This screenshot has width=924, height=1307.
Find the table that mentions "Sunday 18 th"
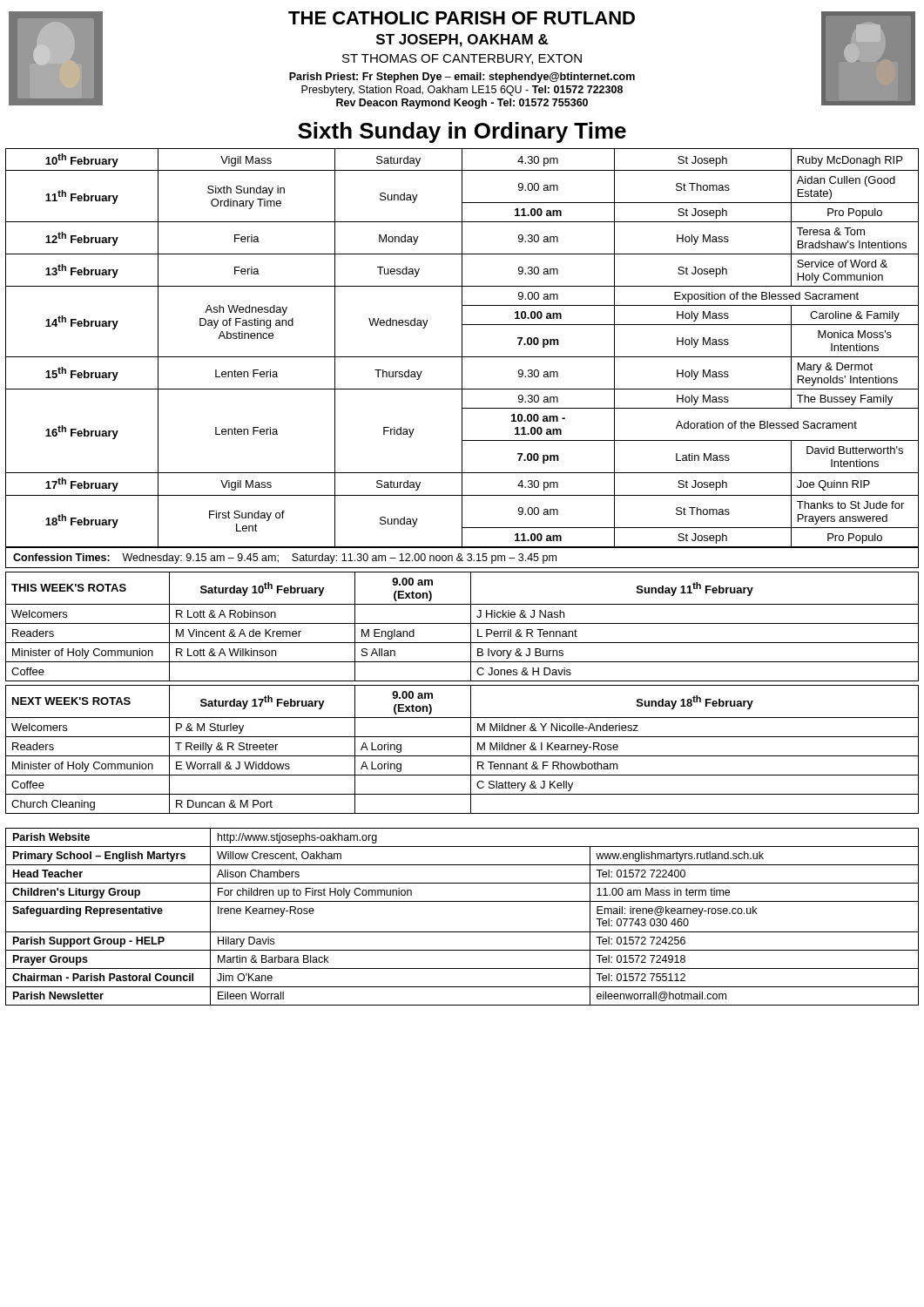pyautogui.click(x=462, y=747)
